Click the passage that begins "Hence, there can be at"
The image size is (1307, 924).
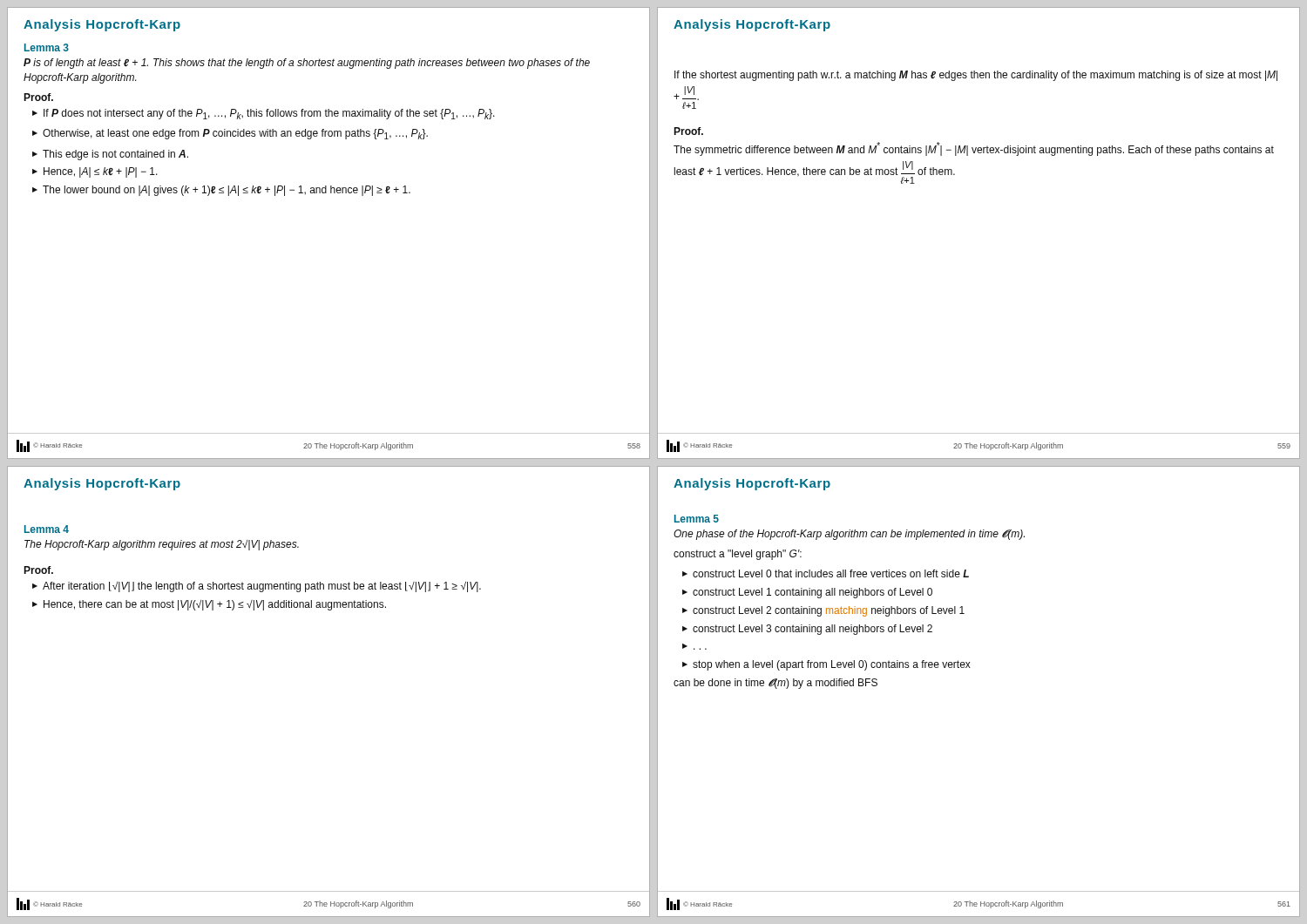[x=215, y=604]
